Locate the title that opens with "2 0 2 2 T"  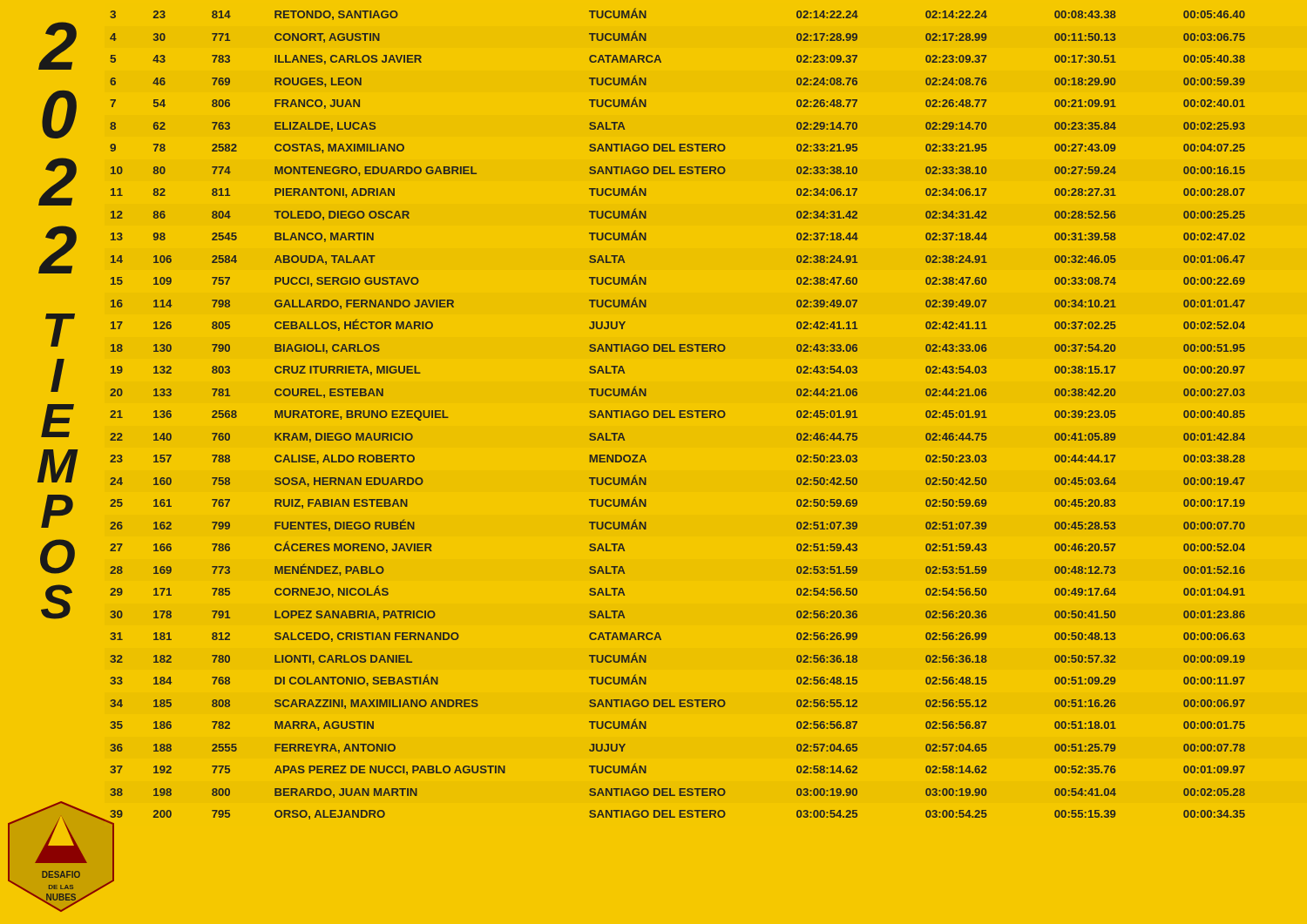[57, 335]
